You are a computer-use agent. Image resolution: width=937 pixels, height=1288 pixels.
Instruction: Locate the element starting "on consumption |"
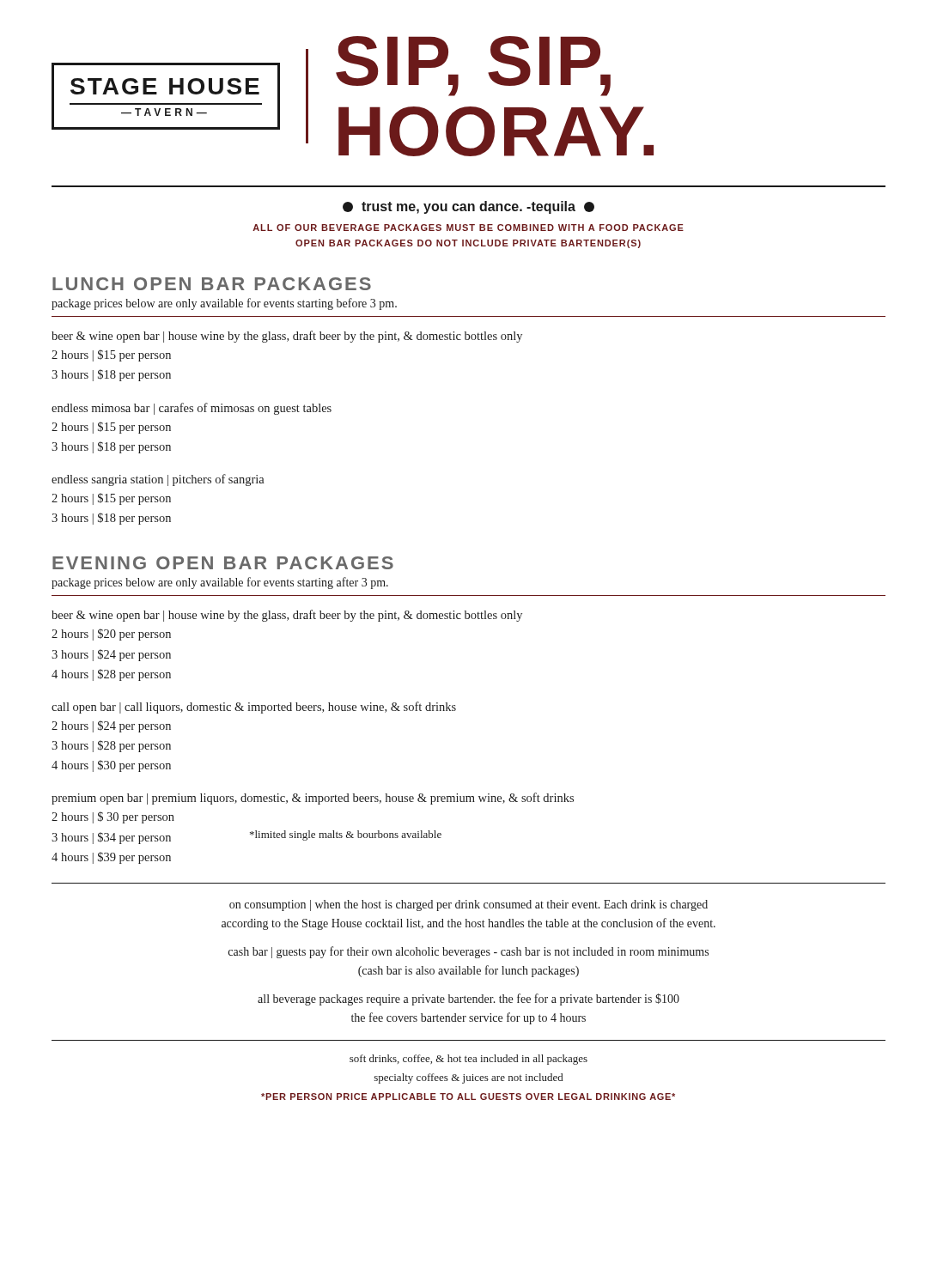click(x=468, y=914)
